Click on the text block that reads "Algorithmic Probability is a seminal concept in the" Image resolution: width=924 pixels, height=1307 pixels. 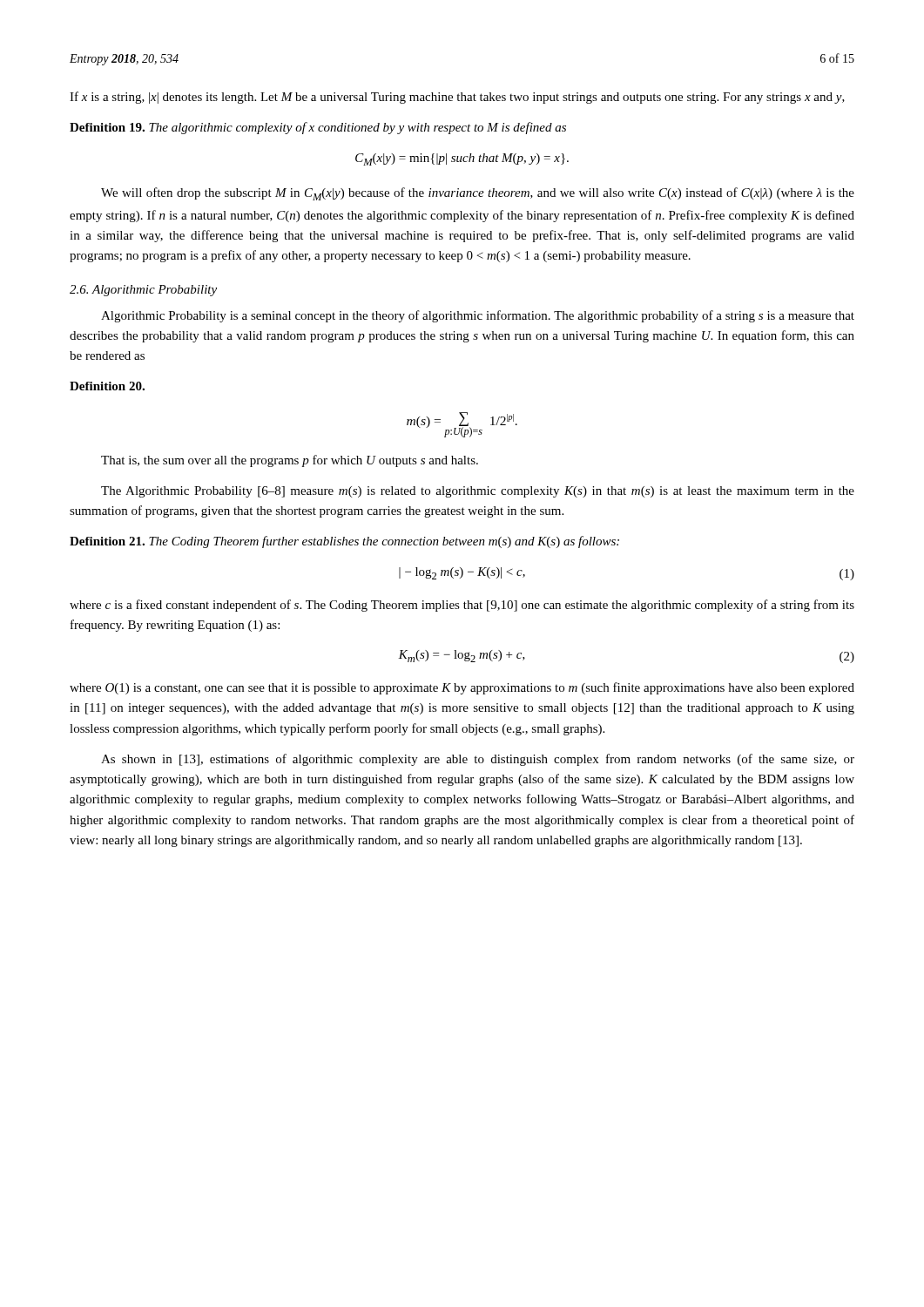point(462,336)
